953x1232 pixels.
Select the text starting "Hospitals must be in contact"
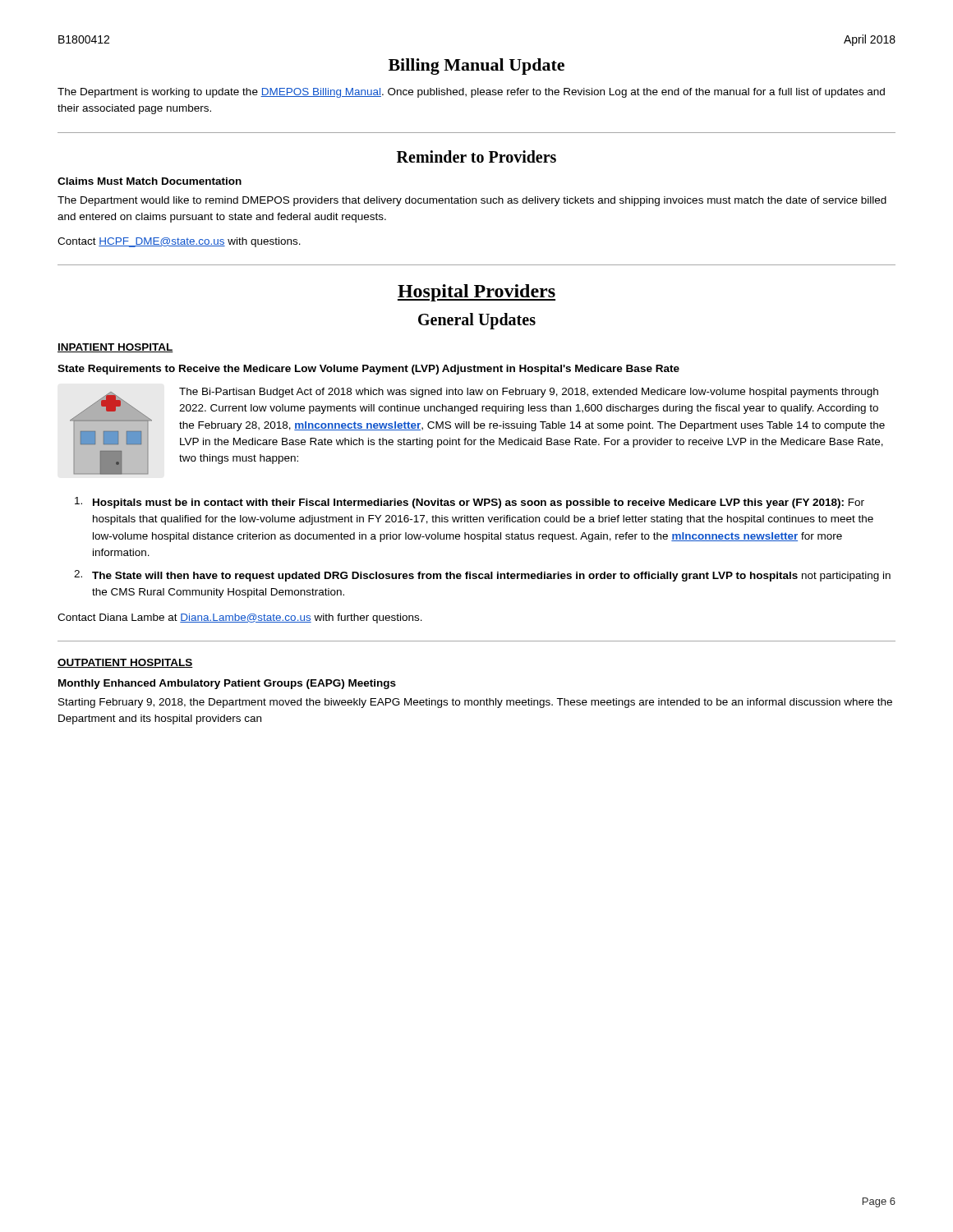[485, 528]
